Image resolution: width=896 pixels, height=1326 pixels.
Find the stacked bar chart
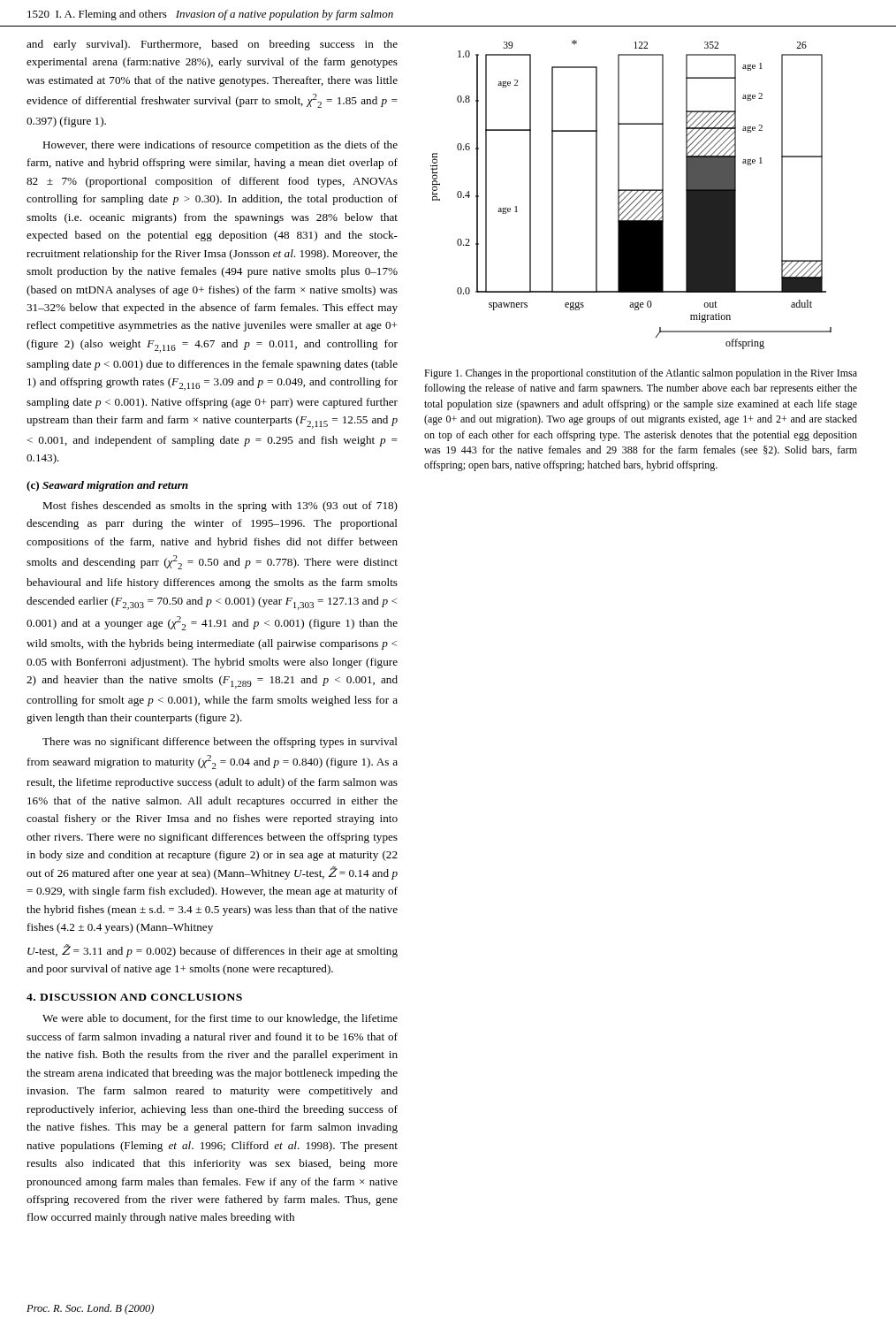click(x=641, y=199)
